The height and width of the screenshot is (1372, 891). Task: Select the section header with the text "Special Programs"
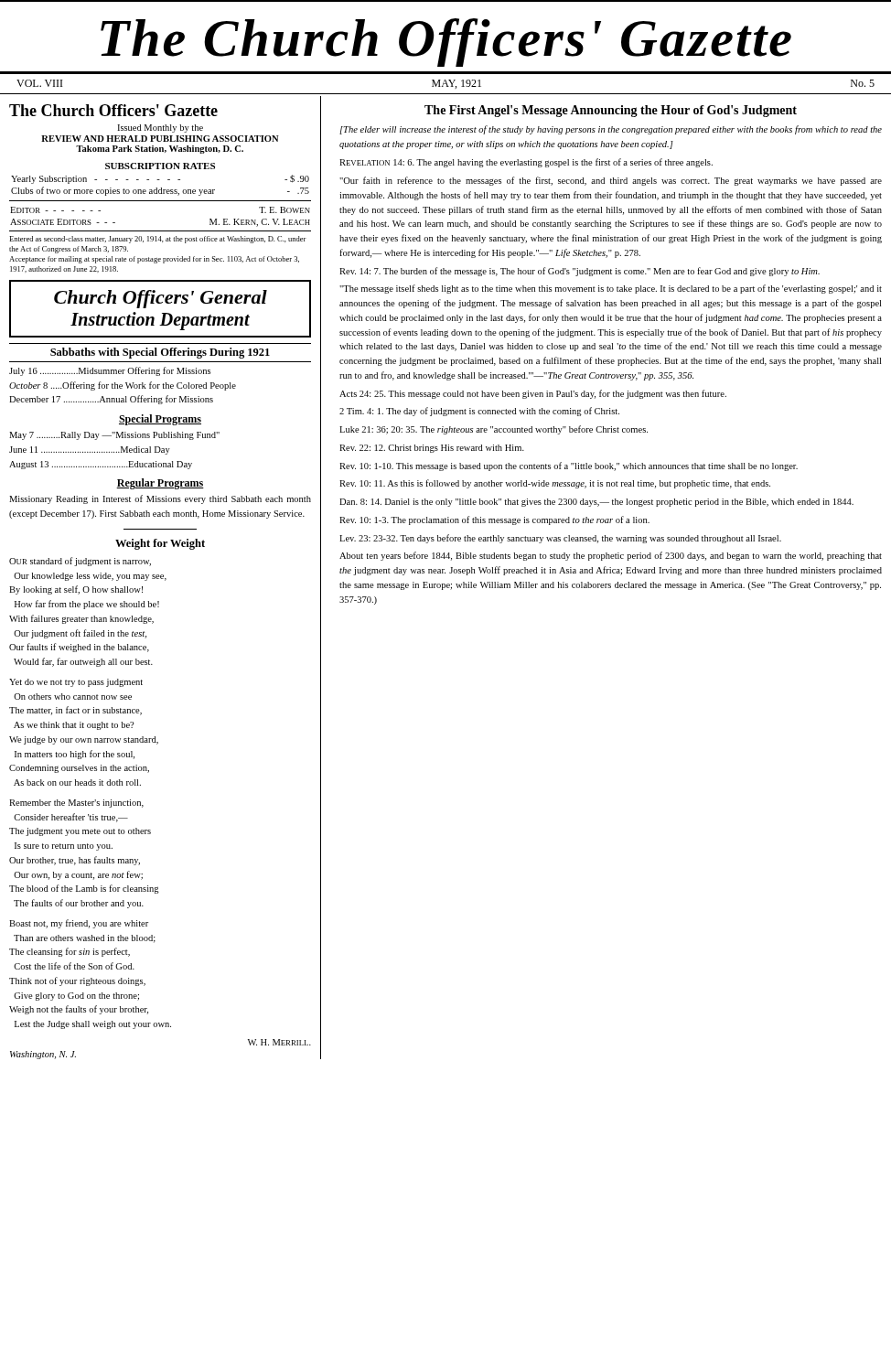160,419
